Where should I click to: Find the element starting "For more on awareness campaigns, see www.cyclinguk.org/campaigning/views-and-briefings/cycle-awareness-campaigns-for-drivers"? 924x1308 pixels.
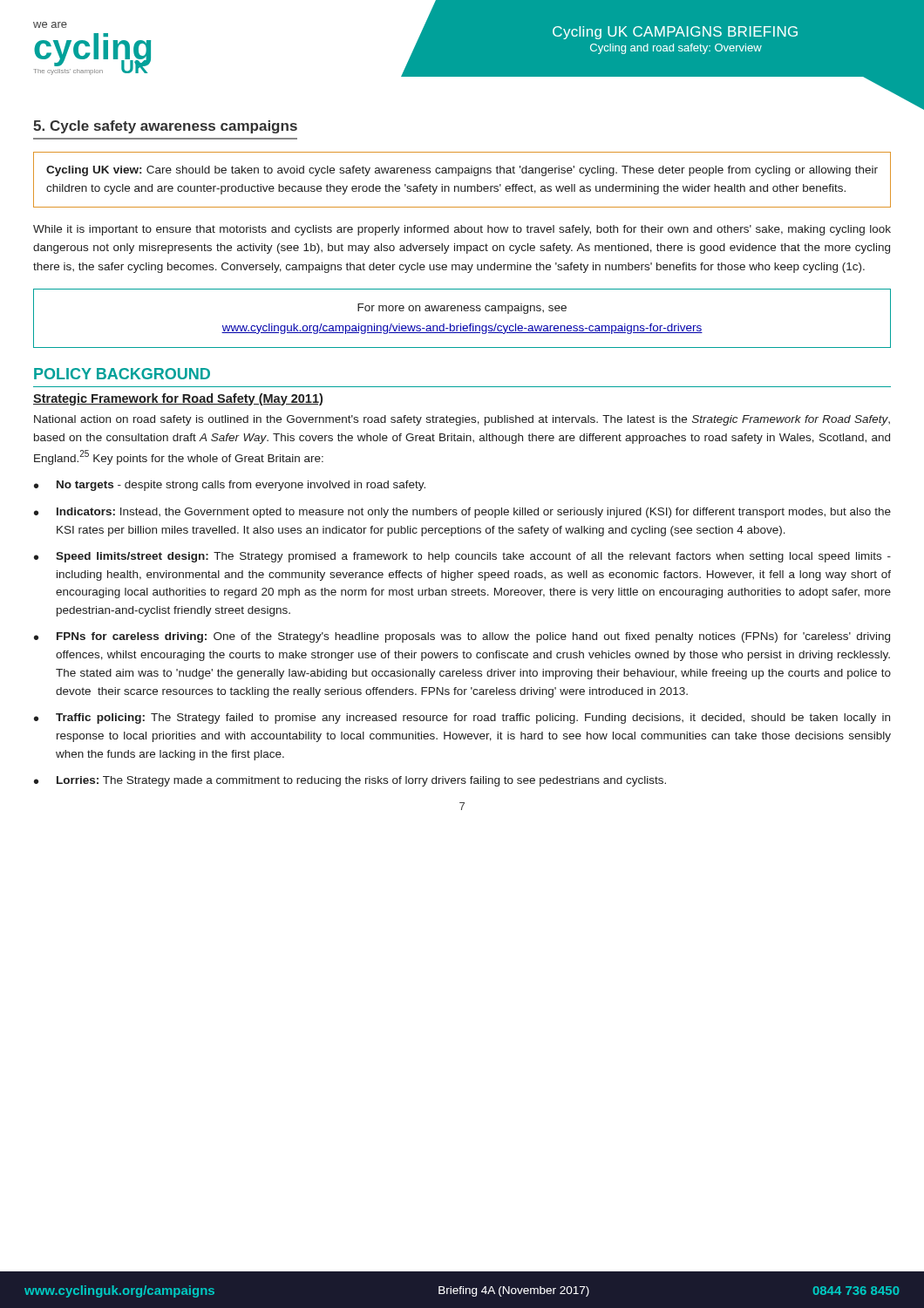pos(462,317)
